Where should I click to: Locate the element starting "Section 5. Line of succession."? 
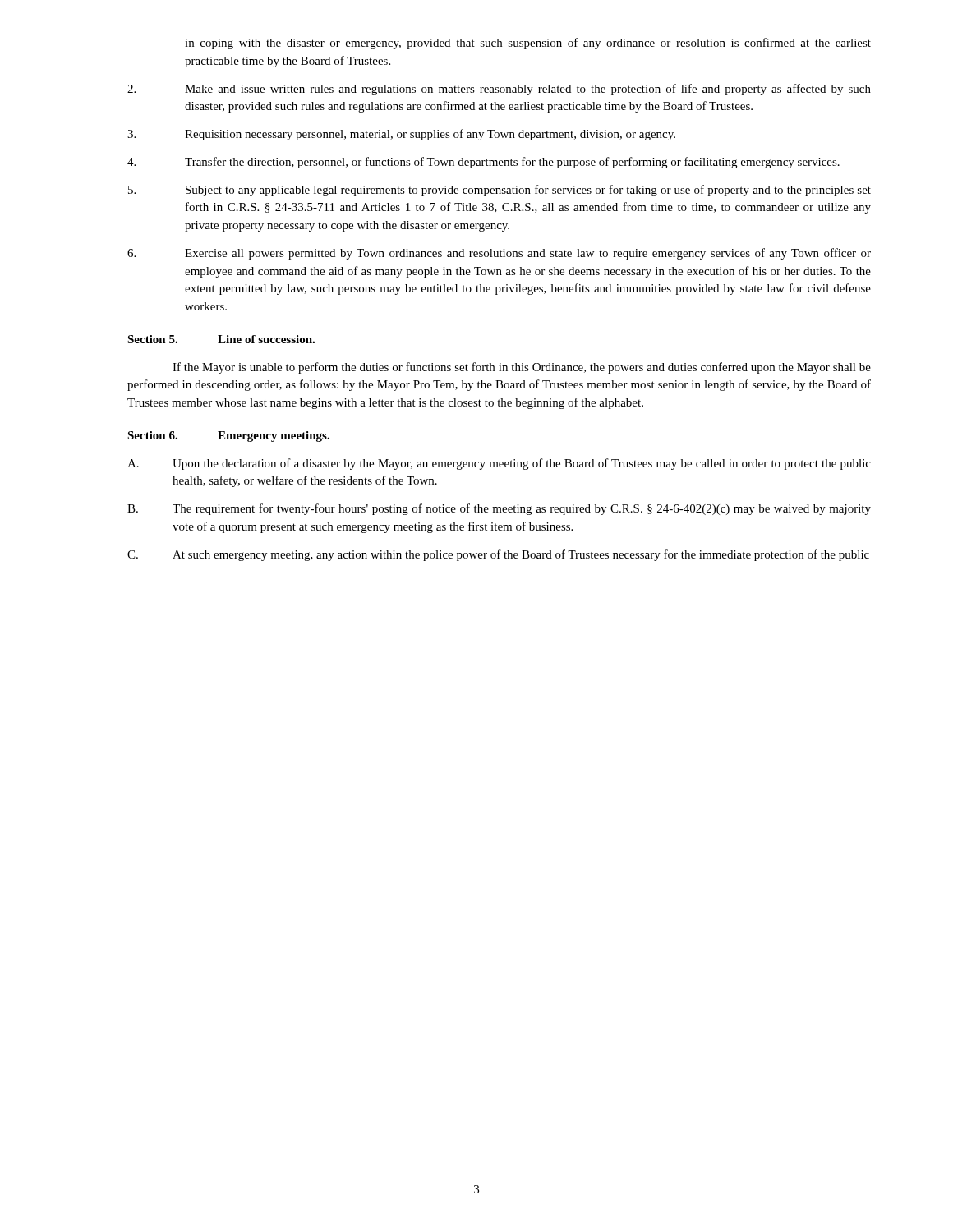[221, 340]
